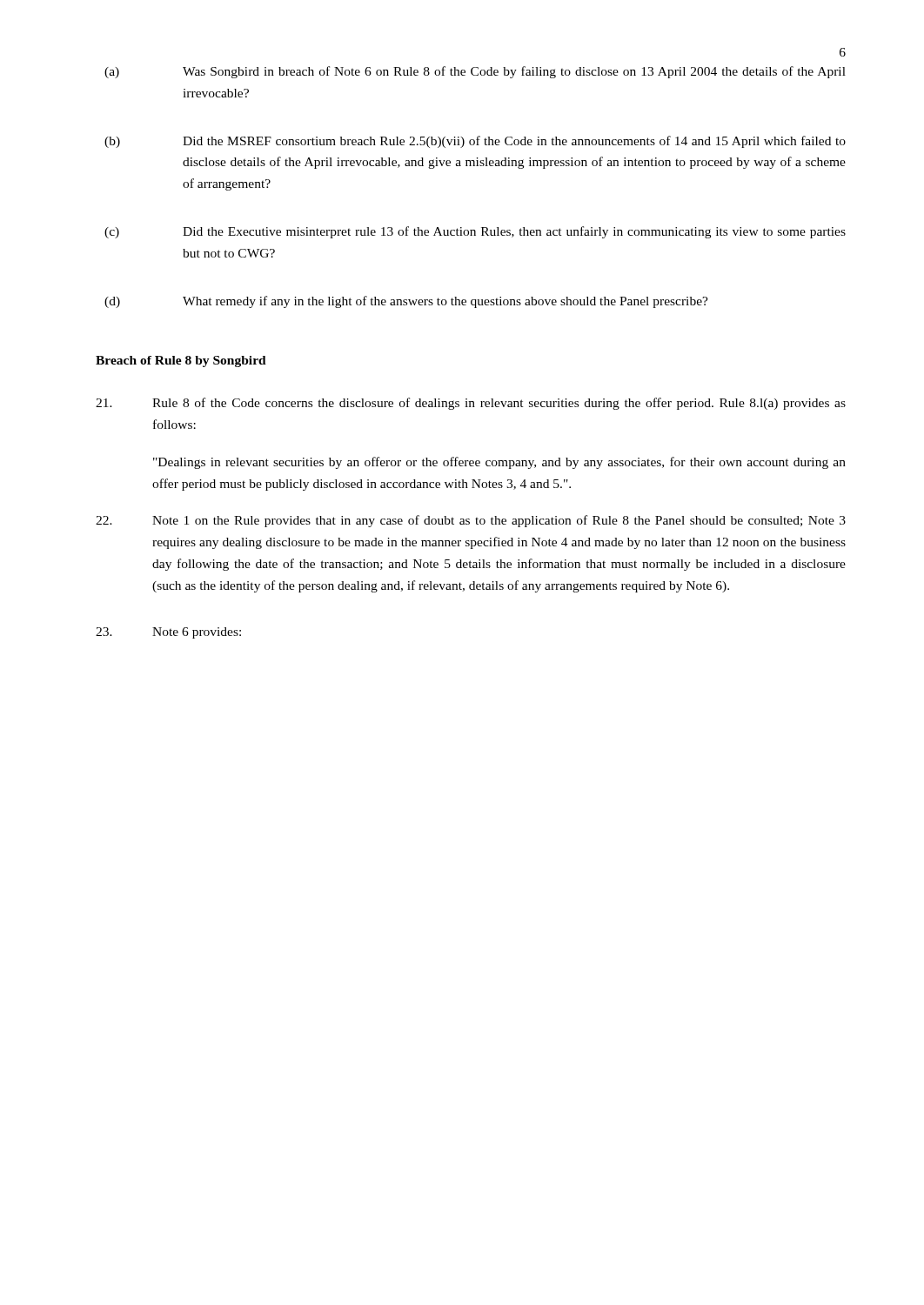Find the list item containing "(c) Did the Executive misinterpret rule 13"
924x1305 pixels.
coord(471,243)
